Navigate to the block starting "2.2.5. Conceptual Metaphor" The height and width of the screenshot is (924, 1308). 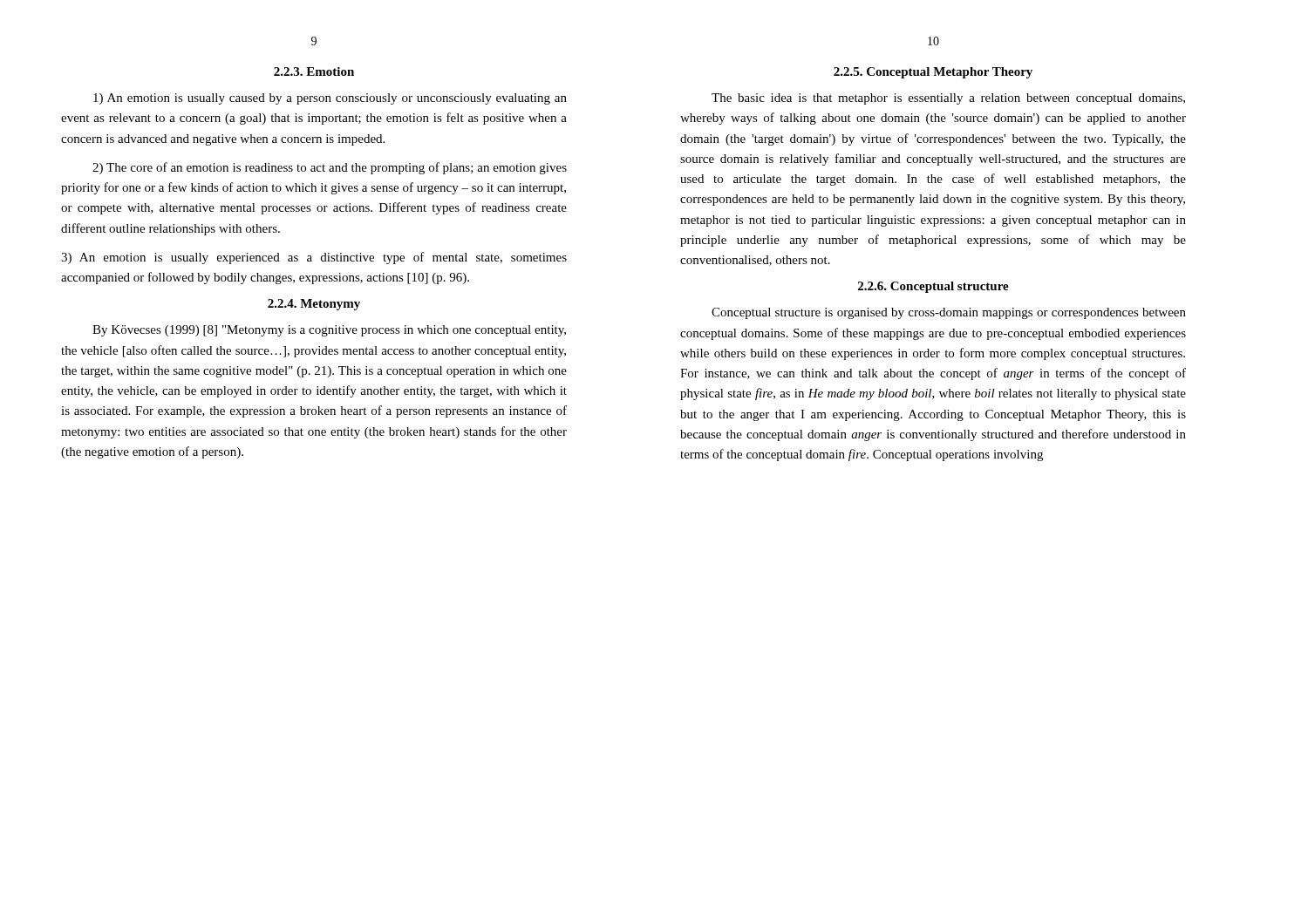[933, 71]
